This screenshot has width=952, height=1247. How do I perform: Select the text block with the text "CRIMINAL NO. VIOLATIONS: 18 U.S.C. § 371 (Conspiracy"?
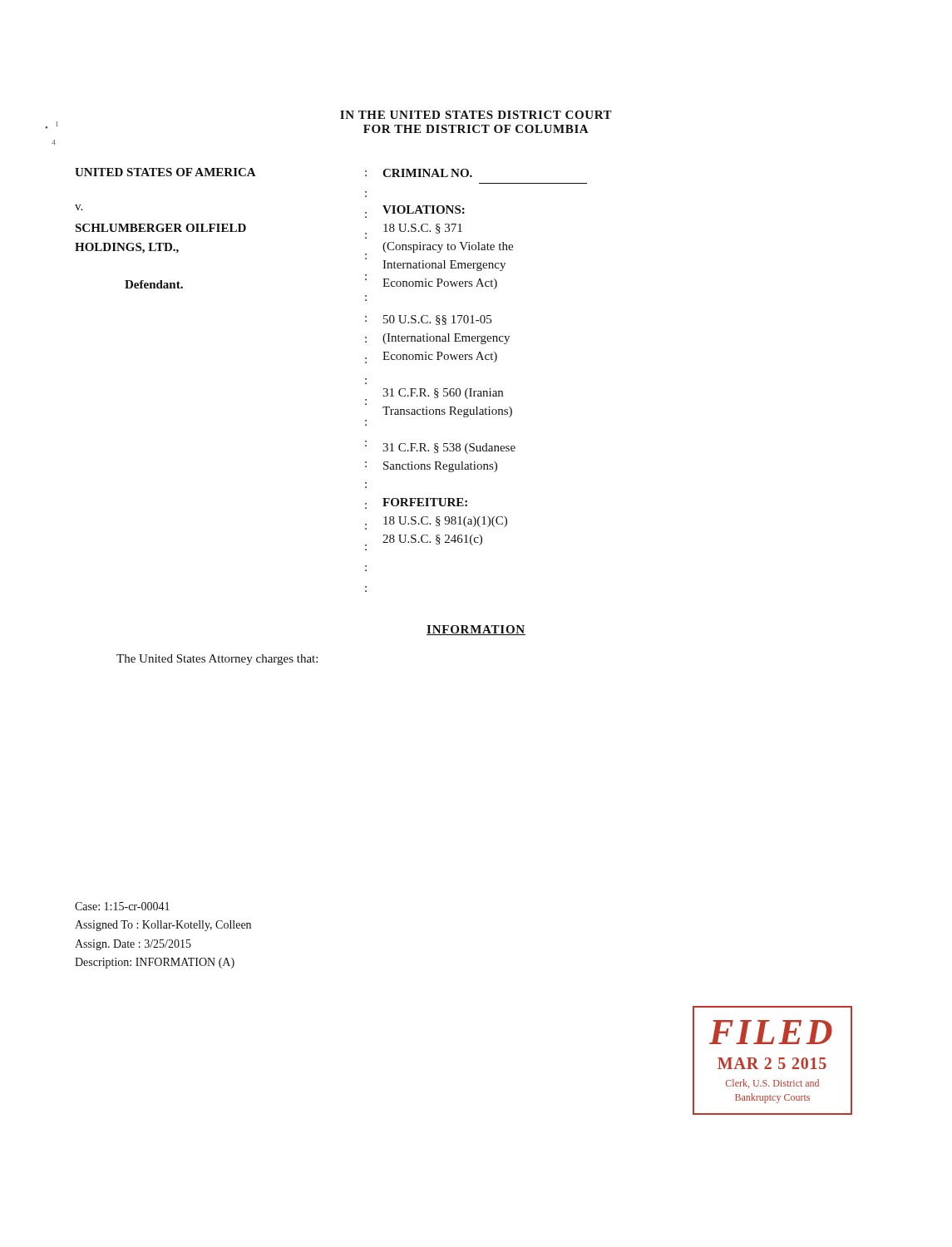click(x=427, y=173)
